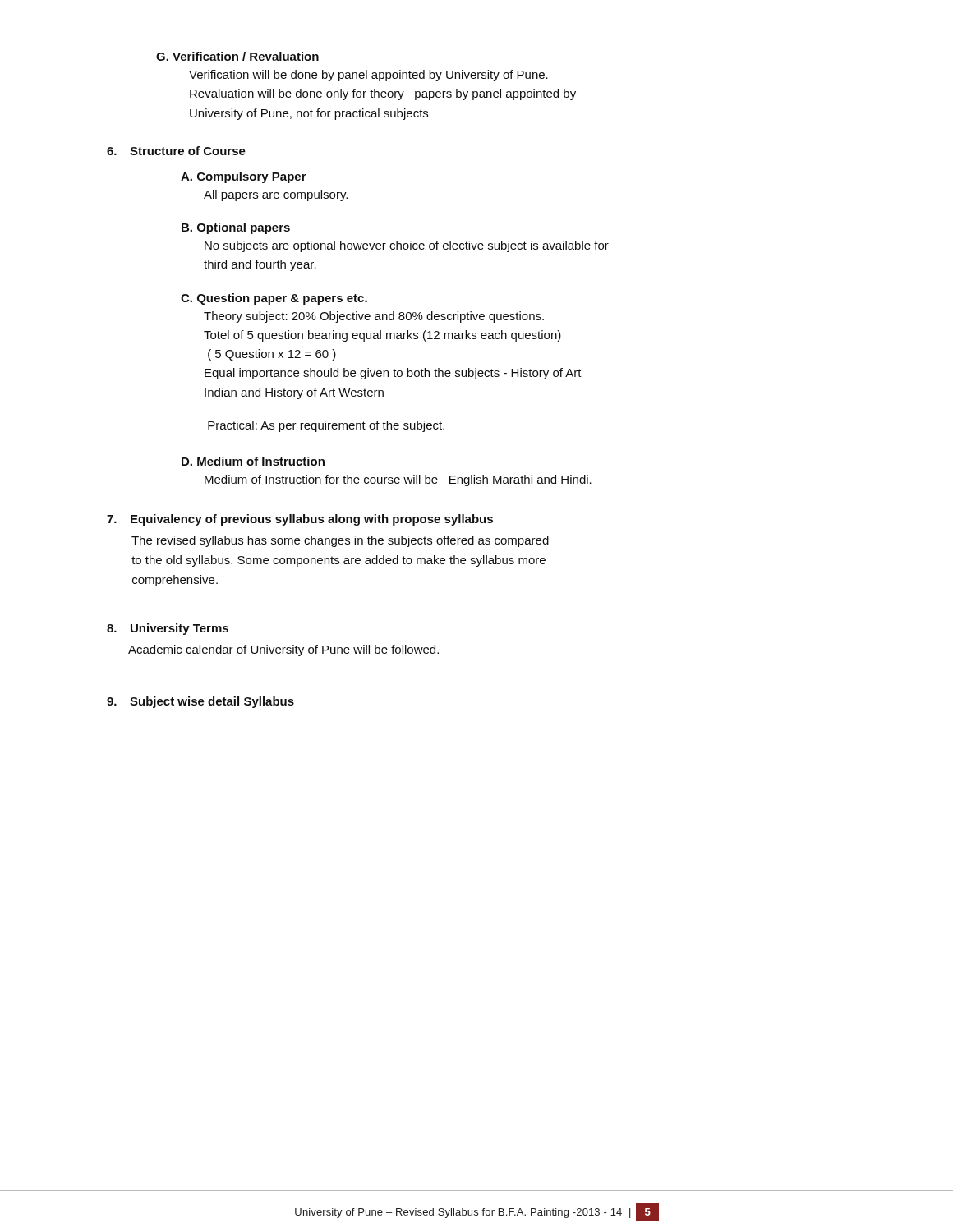Click on the block starting "G. Verification / Revaluation"

238,56
